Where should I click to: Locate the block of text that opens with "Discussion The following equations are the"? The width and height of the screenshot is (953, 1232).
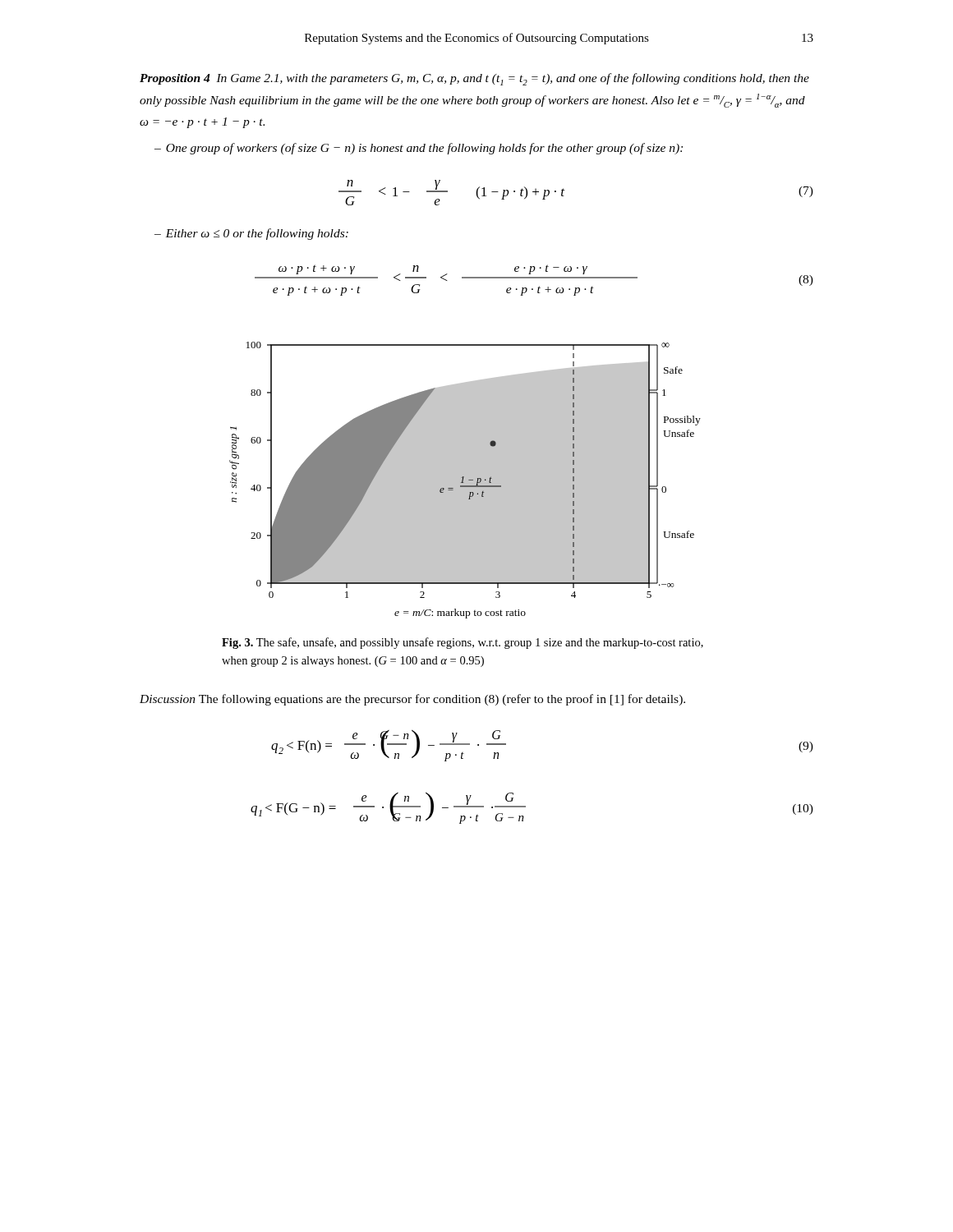[413, 699]
